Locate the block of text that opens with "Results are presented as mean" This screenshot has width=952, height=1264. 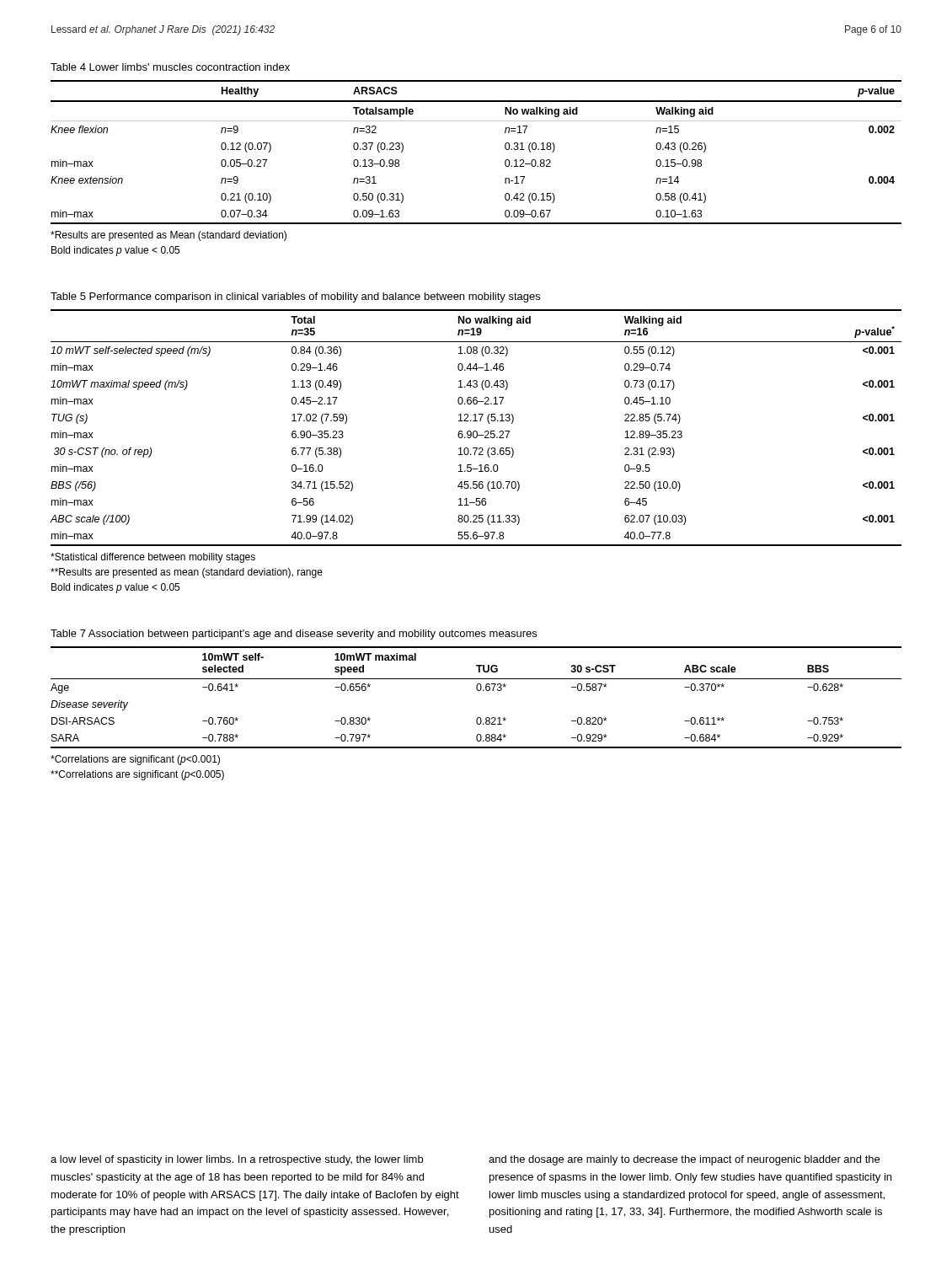(x=187, y=572)
